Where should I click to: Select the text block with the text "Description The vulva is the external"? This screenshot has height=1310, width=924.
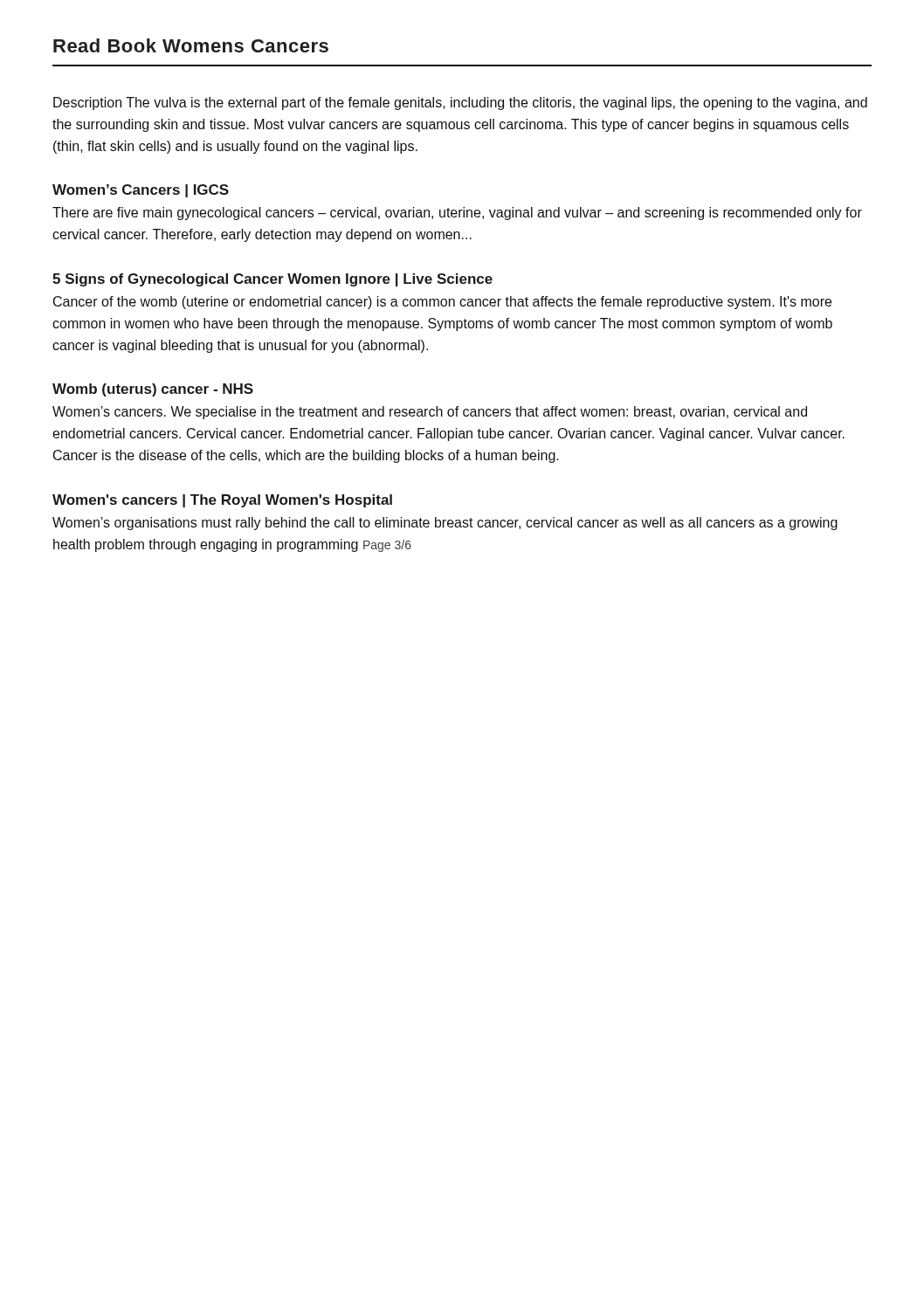pos(460,124)
